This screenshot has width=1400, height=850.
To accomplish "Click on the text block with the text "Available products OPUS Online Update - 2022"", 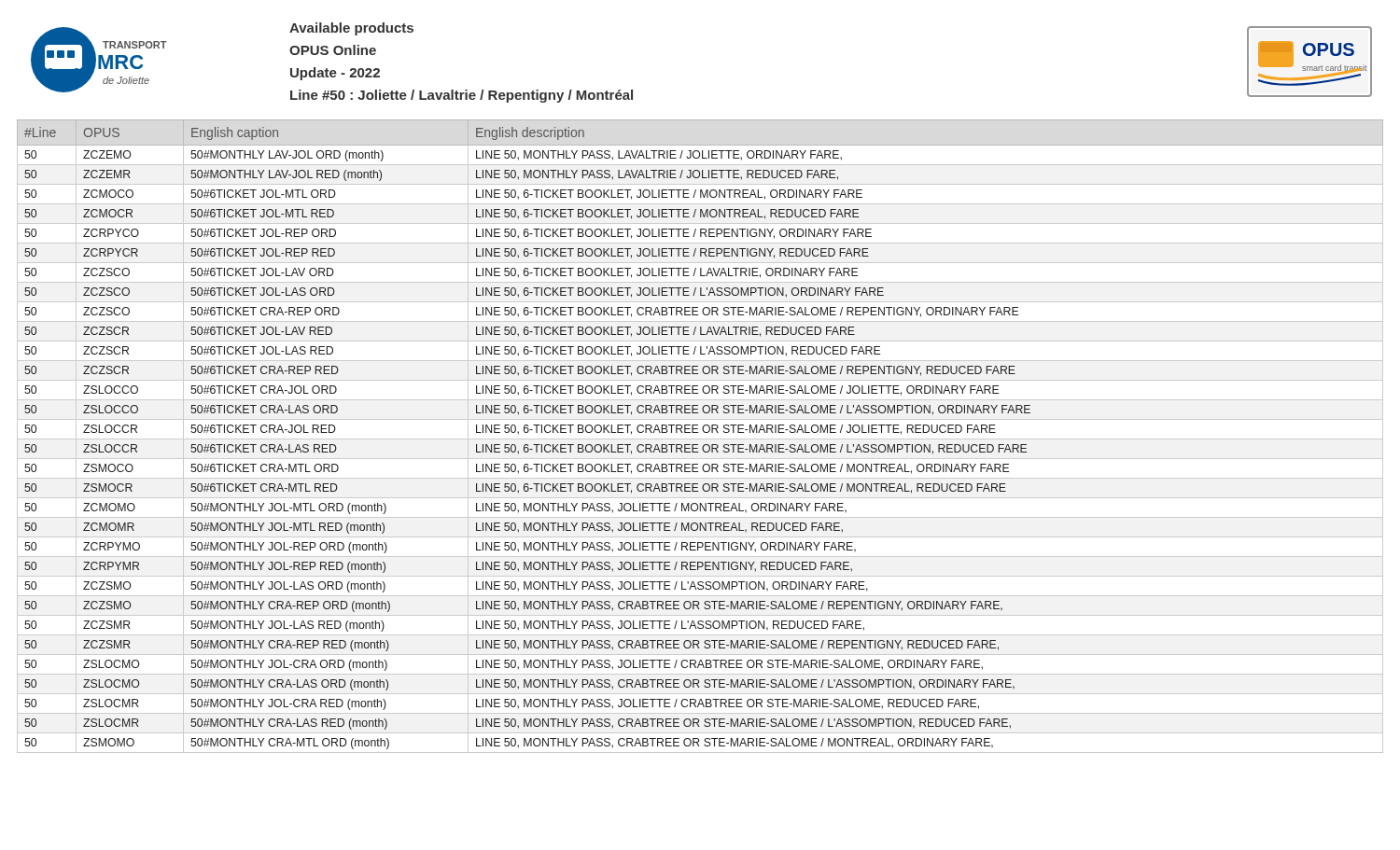I will pyautogui.click(x=351, y=69).
